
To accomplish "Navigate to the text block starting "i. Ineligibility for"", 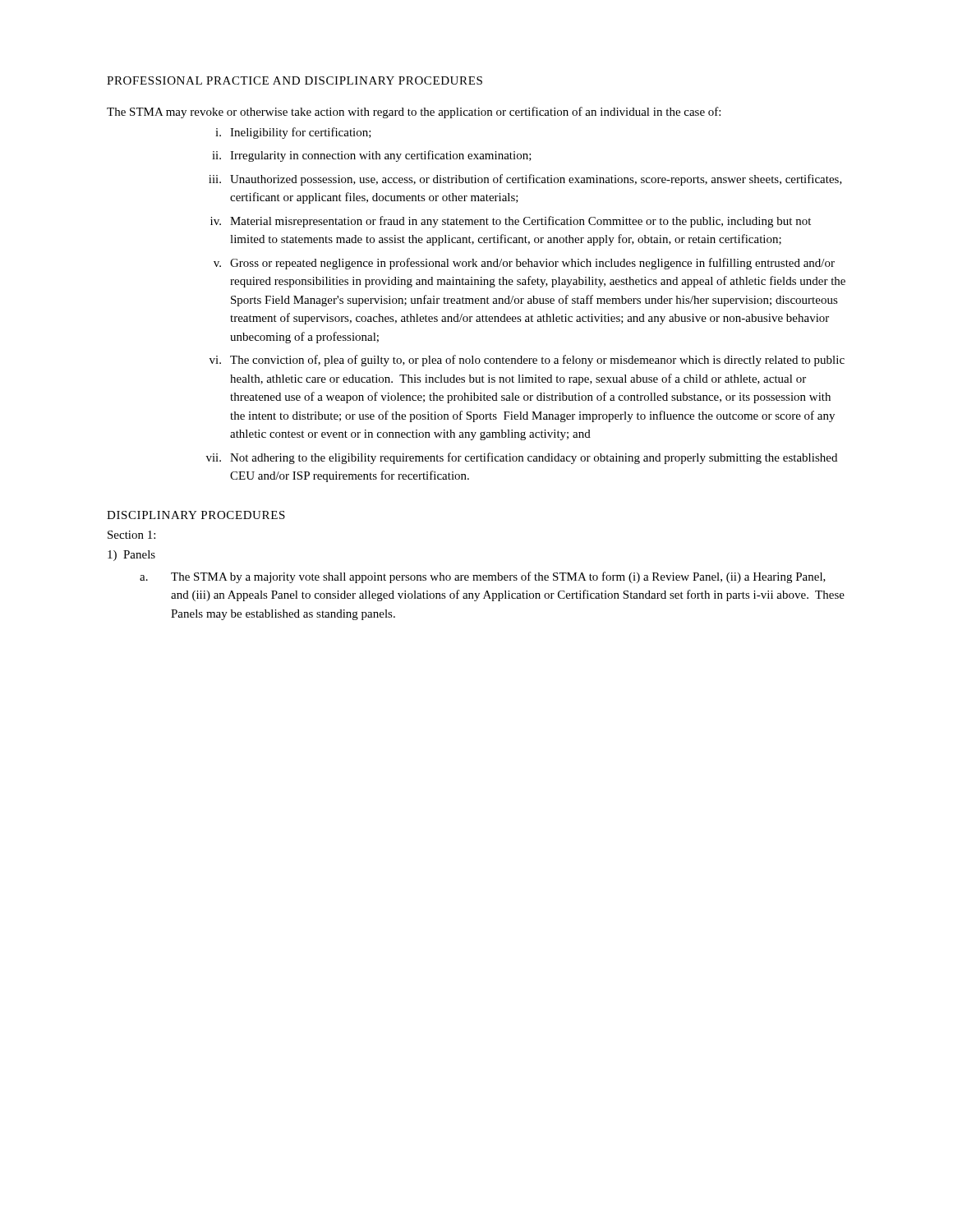I will click(293, 133).
